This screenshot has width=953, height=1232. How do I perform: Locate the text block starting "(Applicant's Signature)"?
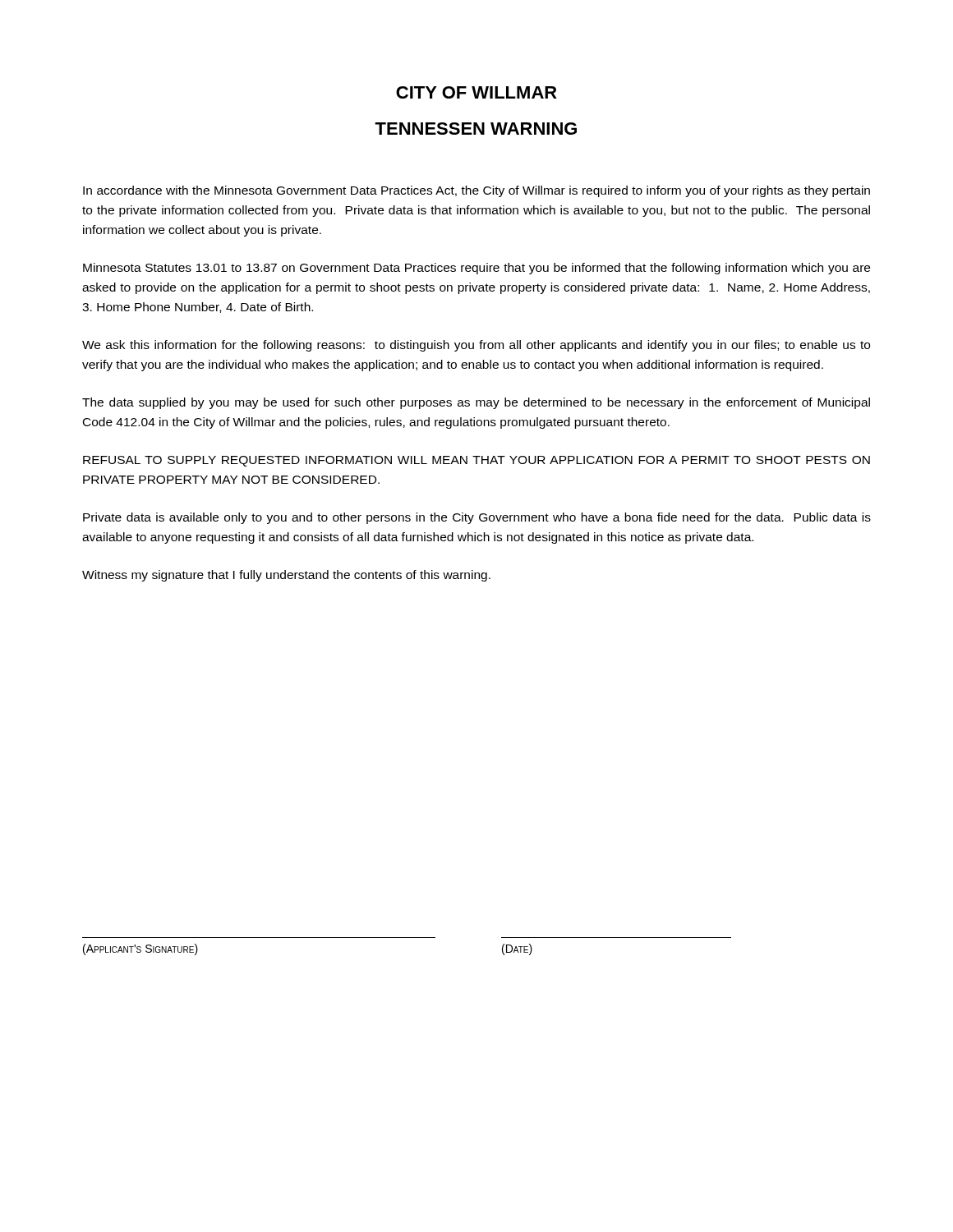point(140,949)
